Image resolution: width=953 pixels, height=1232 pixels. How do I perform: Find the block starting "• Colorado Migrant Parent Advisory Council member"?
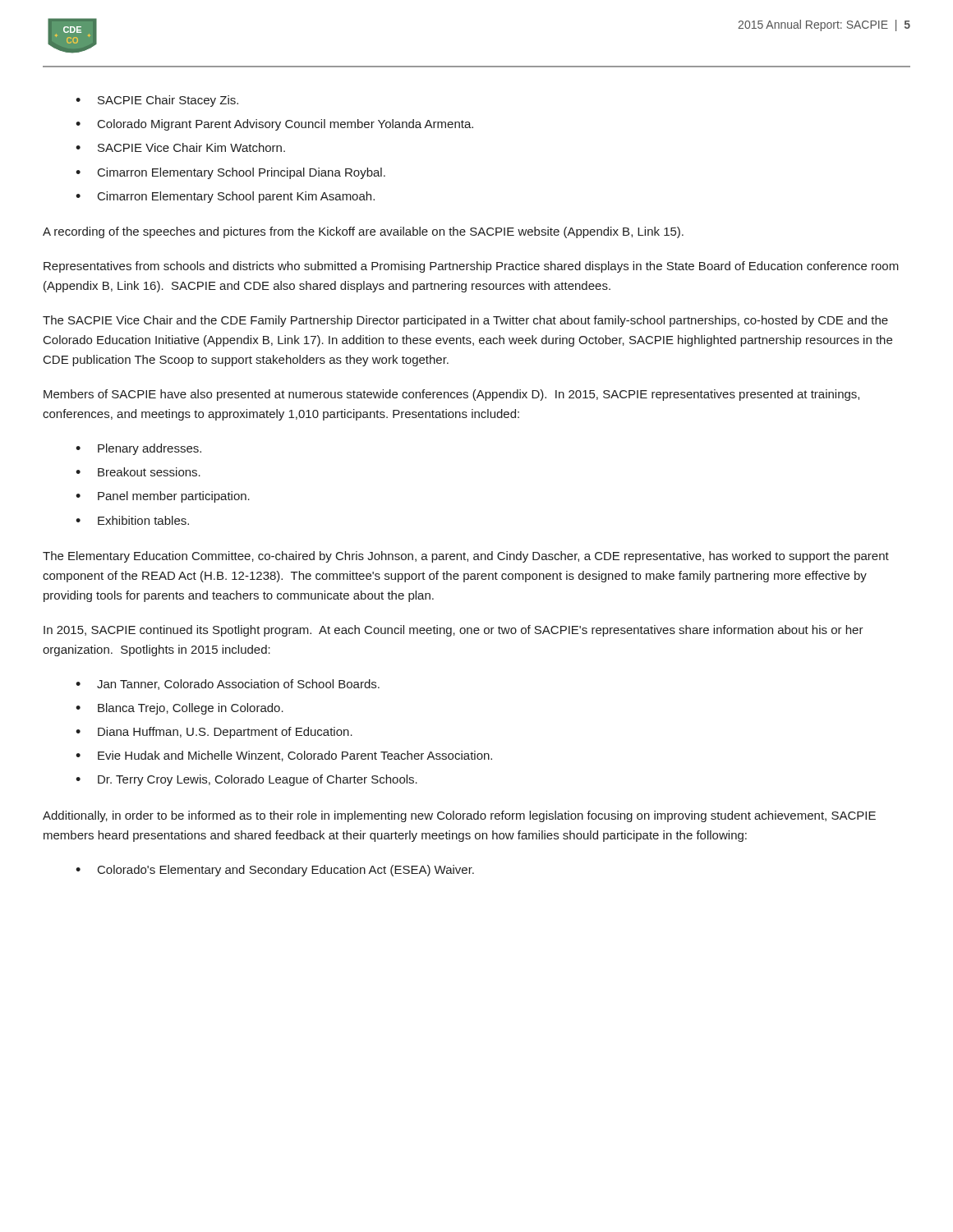[x=274, y=125]
